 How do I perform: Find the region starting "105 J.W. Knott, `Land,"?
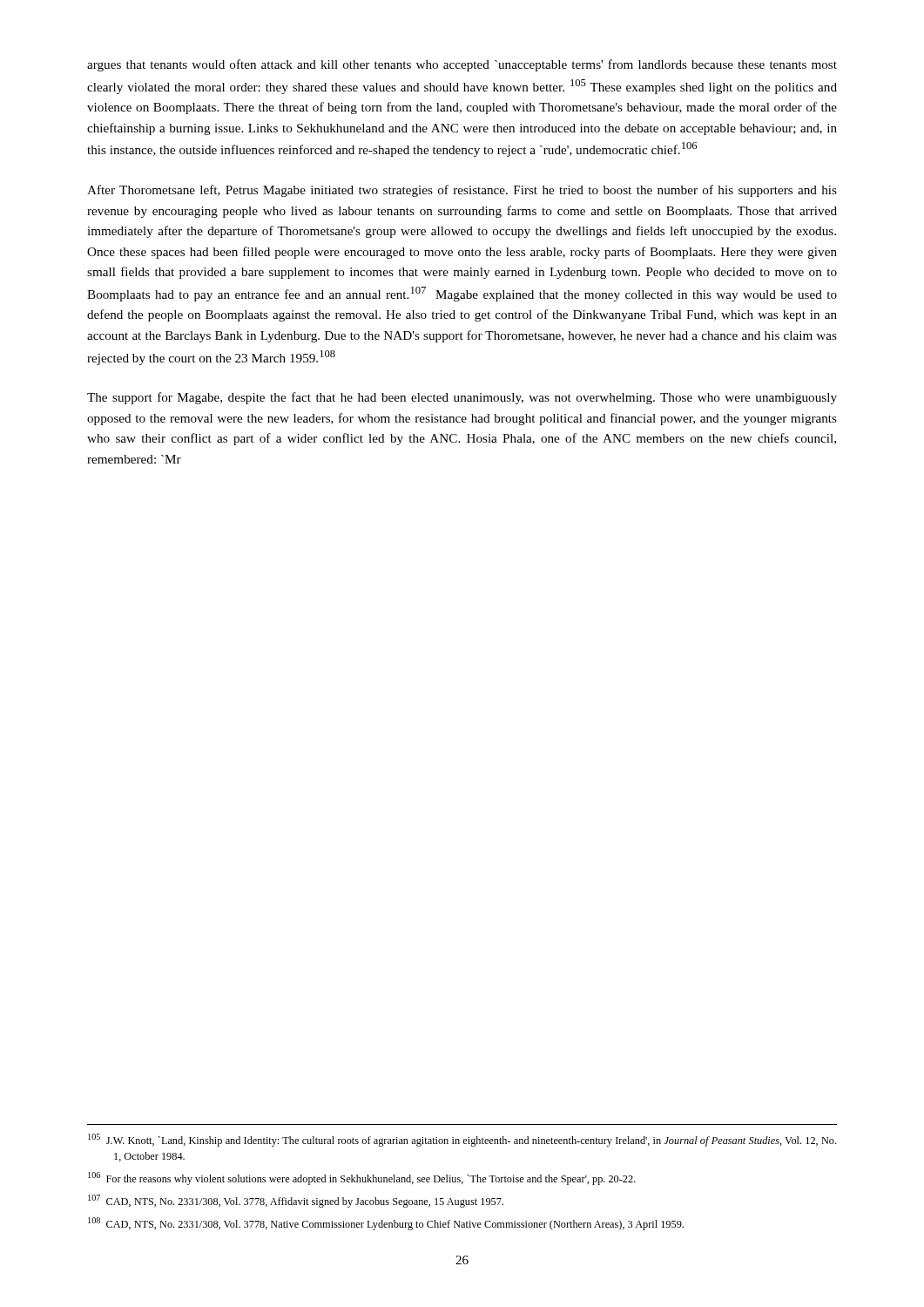pyautogui.click(x=462, y=1147)
